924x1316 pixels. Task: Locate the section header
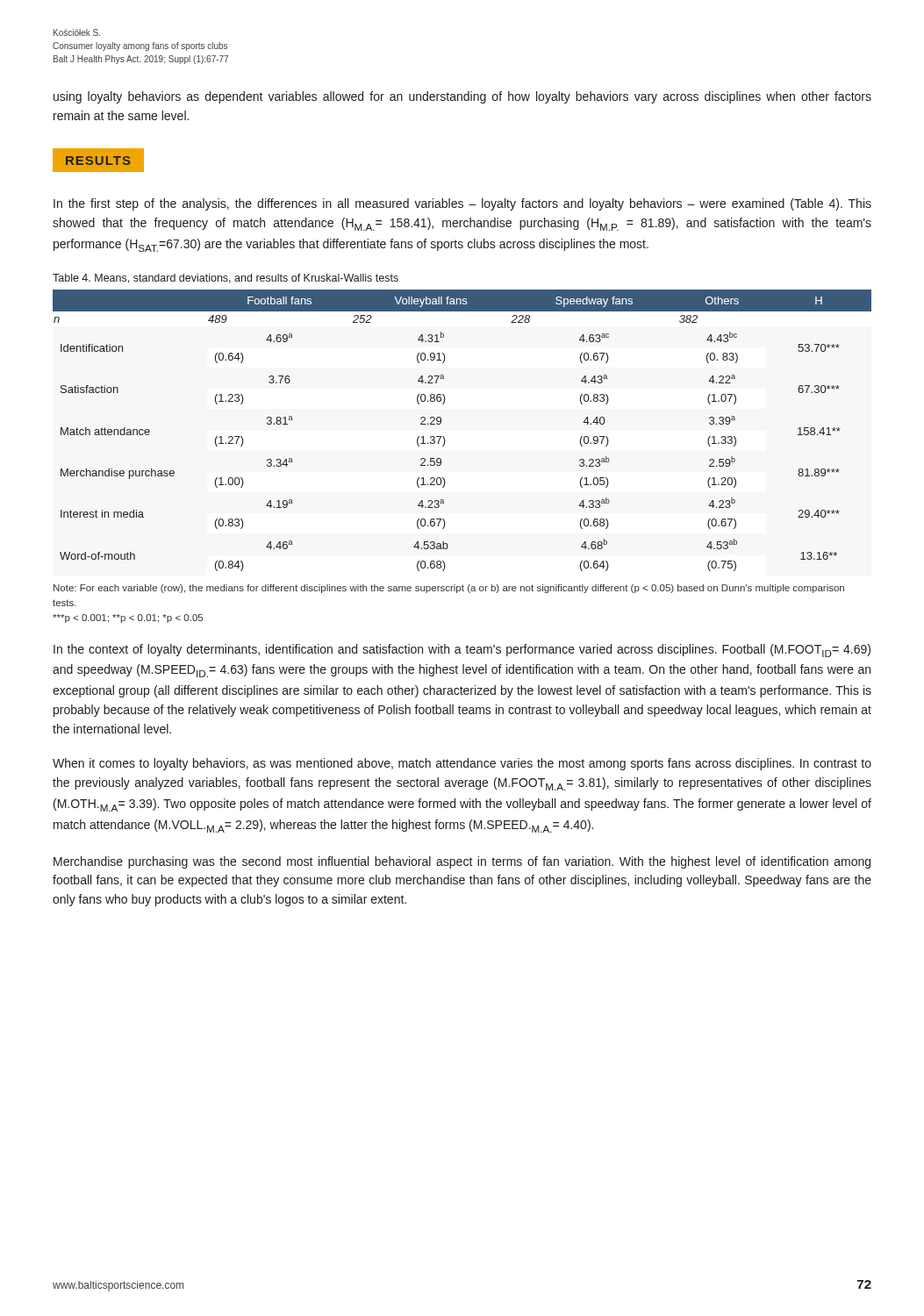point(98,160)
